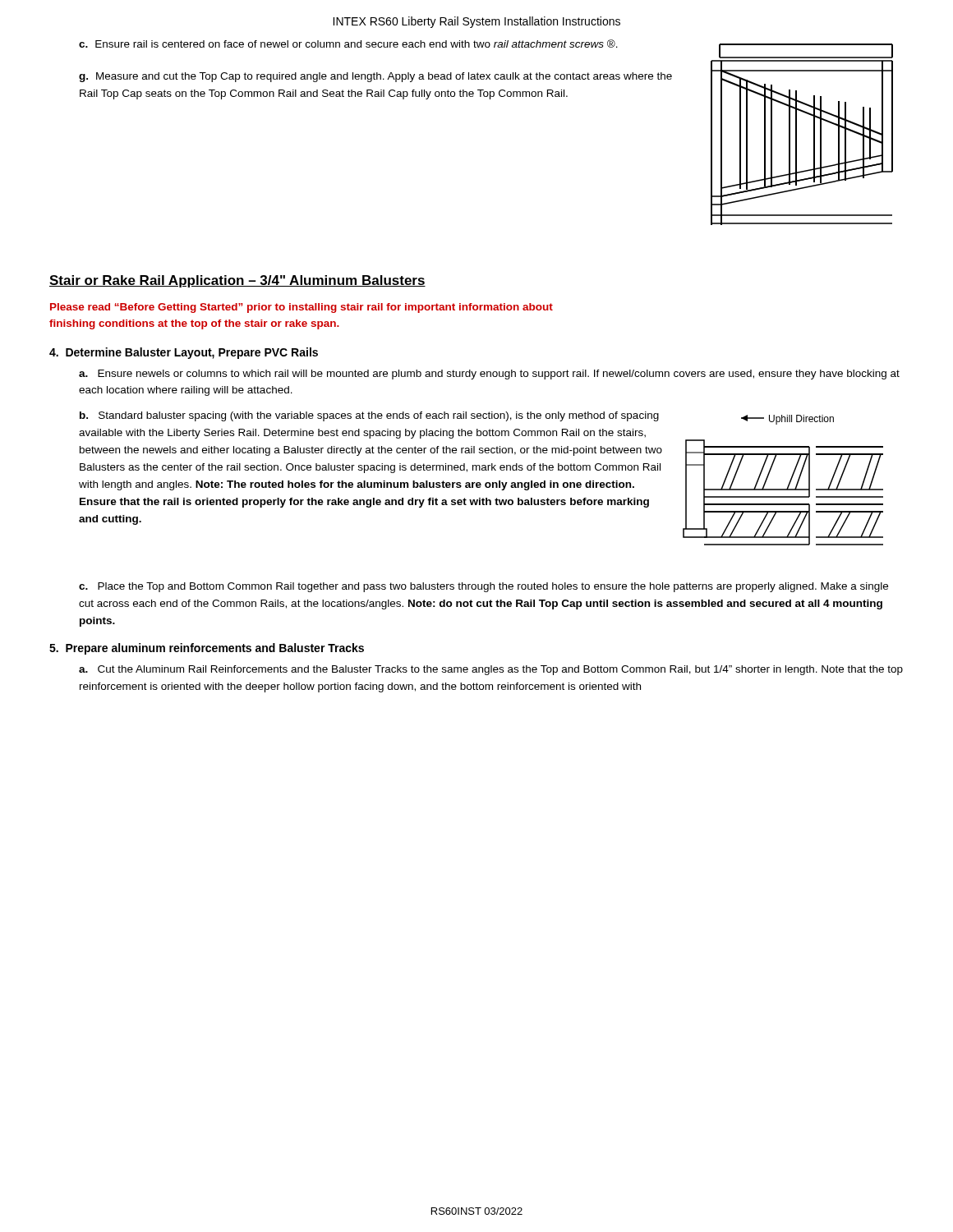The height and width of the screenshot is (1232, 953).
Task: Click on the element starting "c. Place the Top and"
Action: 484,603
